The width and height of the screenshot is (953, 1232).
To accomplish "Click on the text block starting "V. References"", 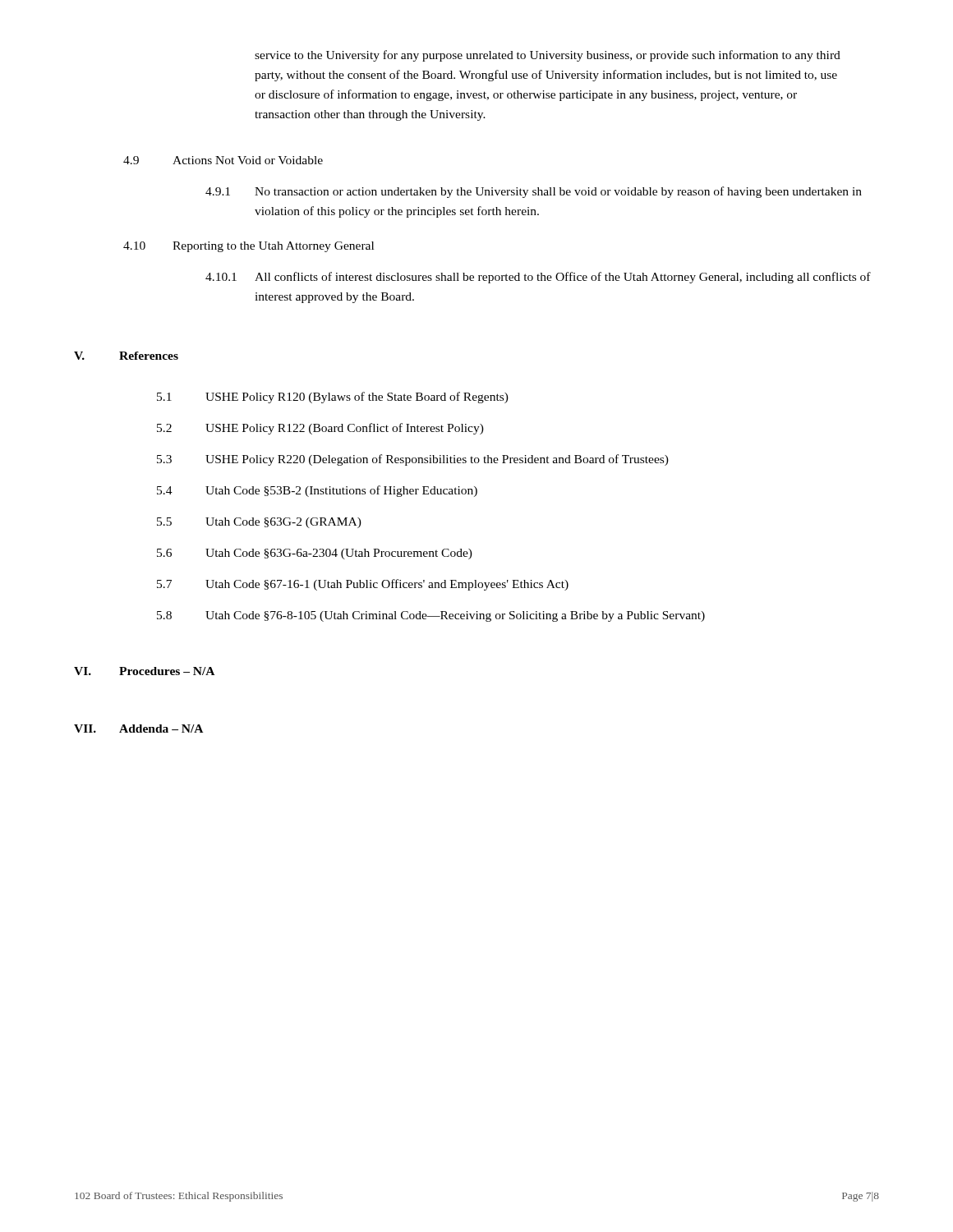I will (126, 356).
